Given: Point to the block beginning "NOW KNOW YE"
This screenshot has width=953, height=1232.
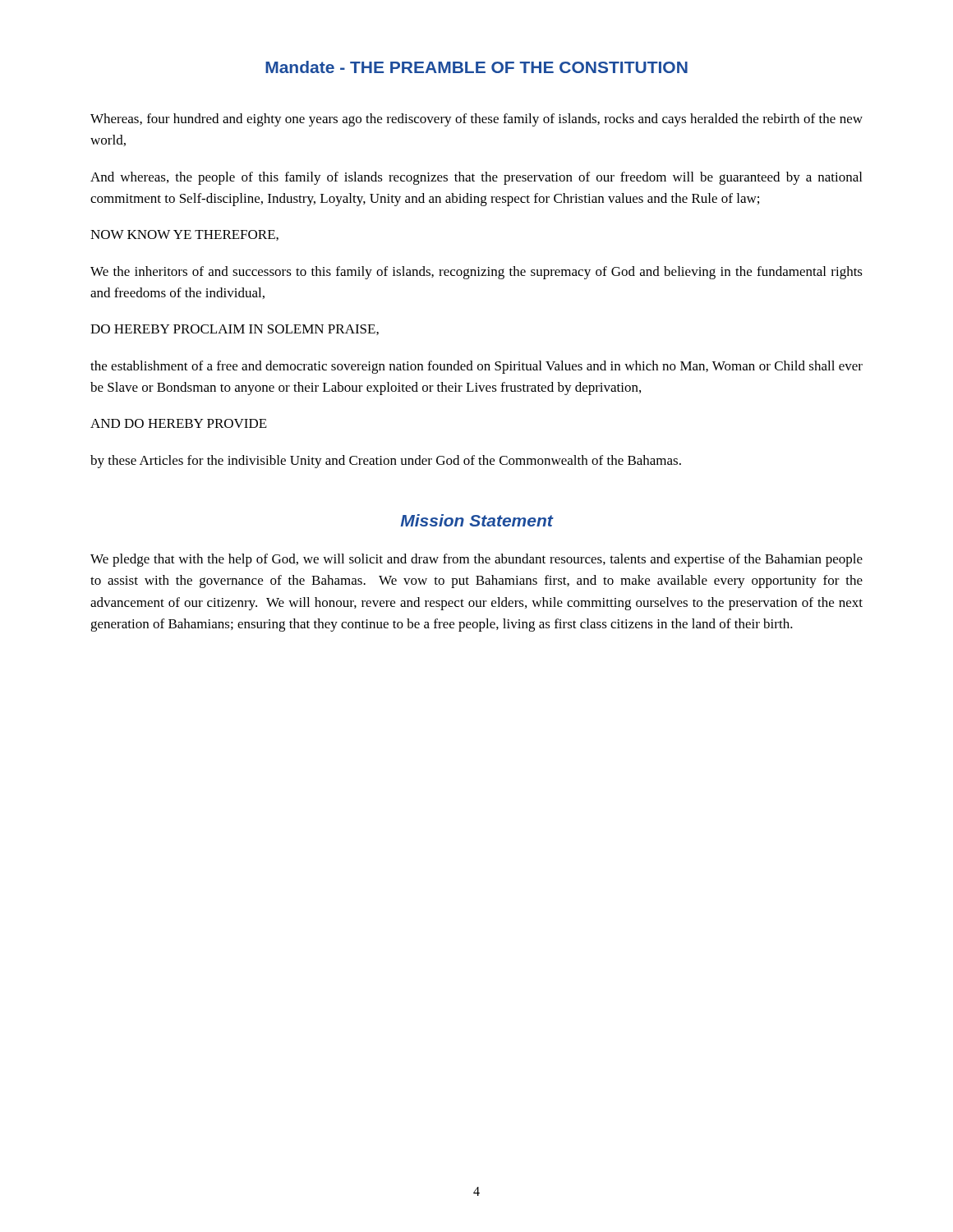Looking at the screenshot, I should pos(185,235).
